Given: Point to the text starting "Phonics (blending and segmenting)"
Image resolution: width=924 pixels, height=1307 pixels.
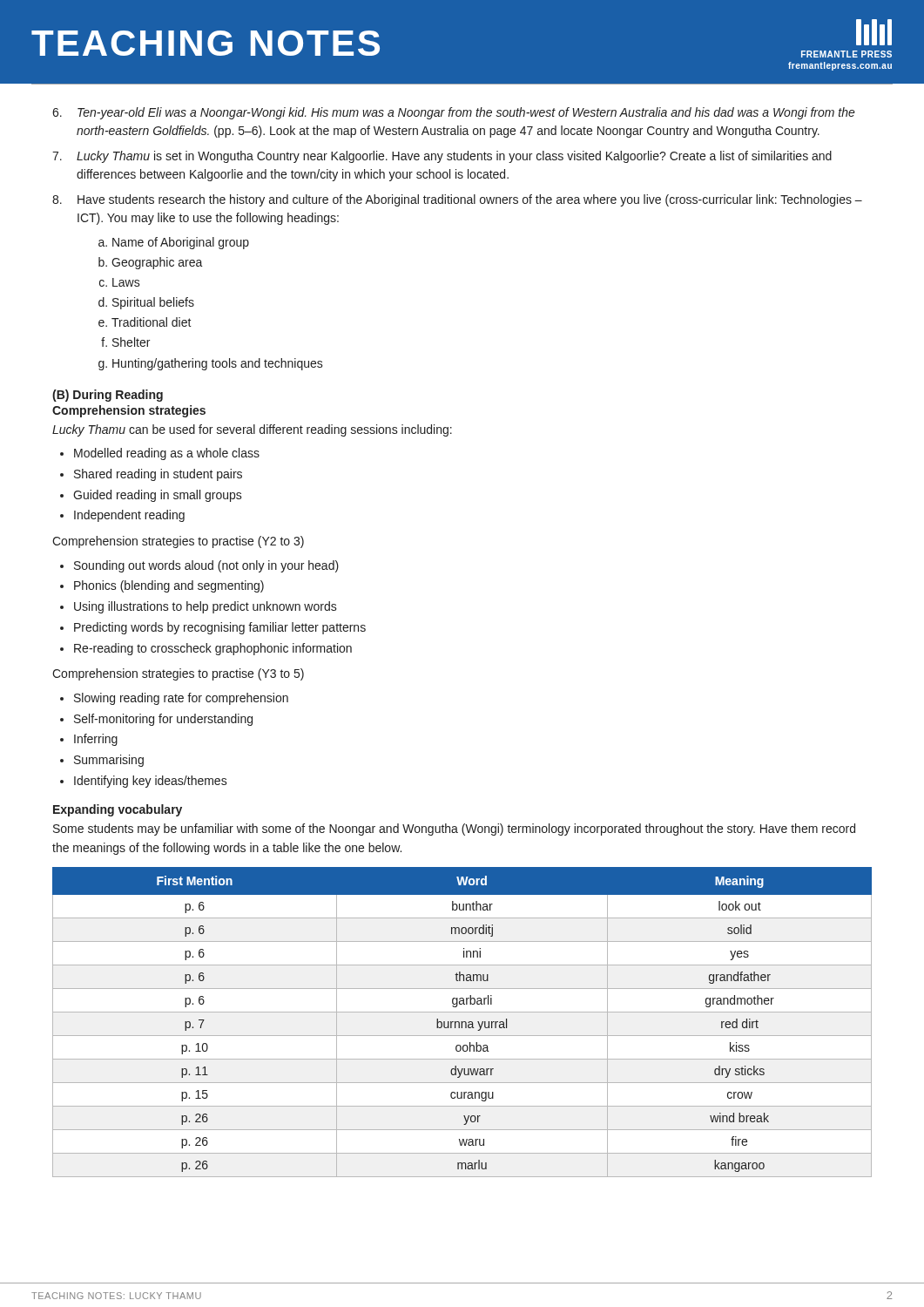Looking at the screenshot, I should pos(169,586).
